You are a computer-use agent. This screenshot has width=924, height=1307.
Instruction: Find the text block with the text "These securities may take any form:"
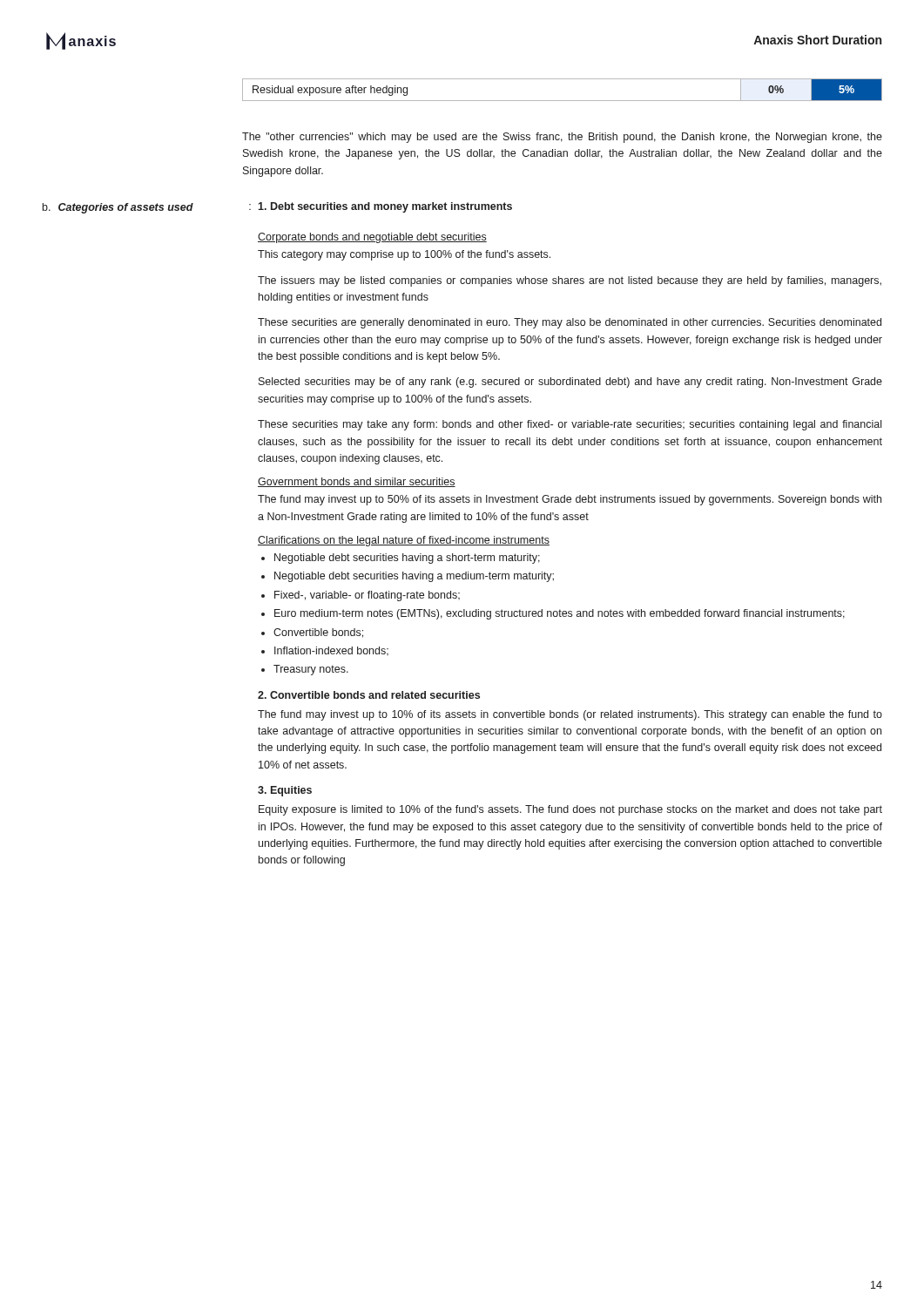[x=570, y=441]
